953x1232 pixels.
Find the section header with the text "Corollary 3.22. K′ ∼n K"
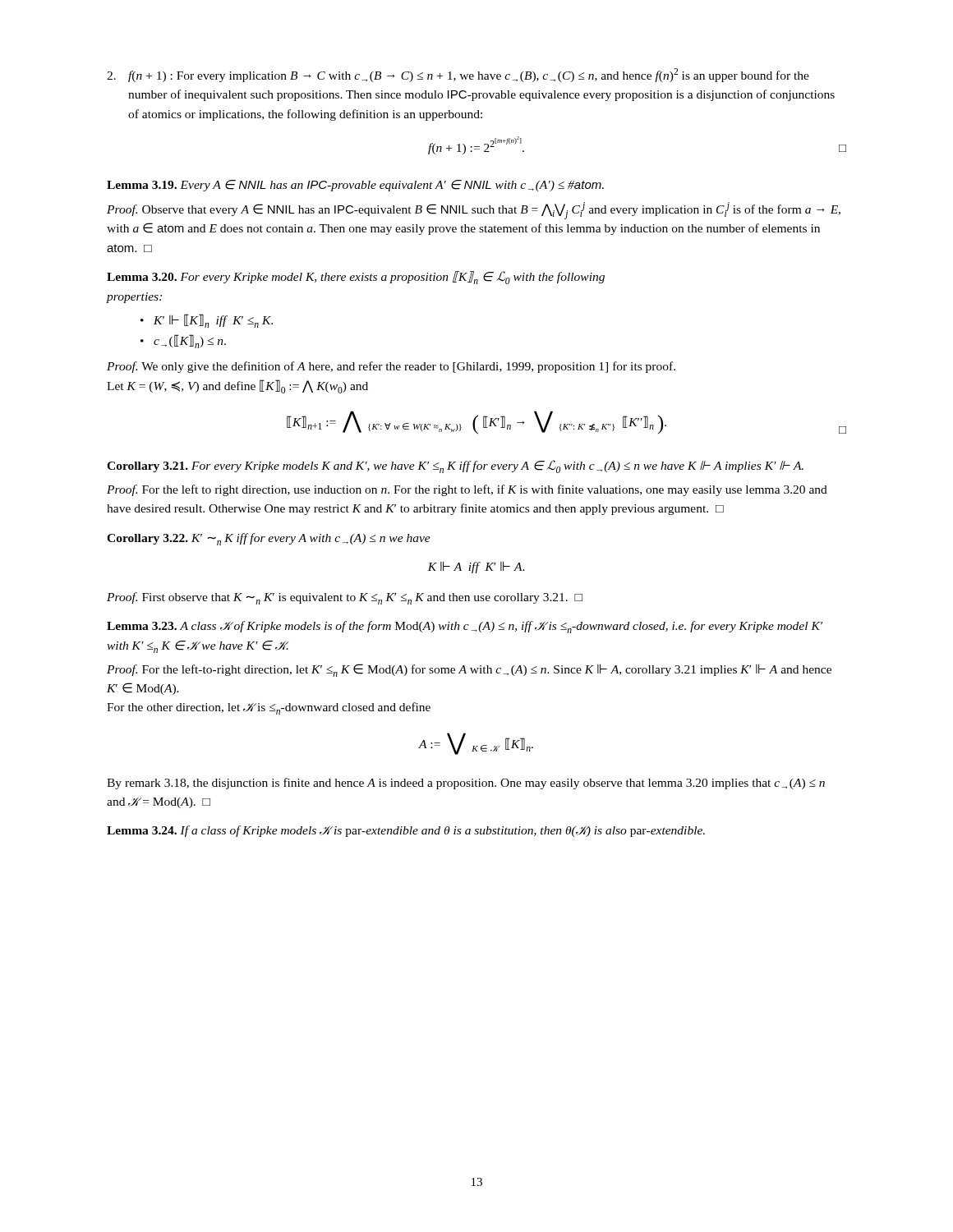point(269,539)
